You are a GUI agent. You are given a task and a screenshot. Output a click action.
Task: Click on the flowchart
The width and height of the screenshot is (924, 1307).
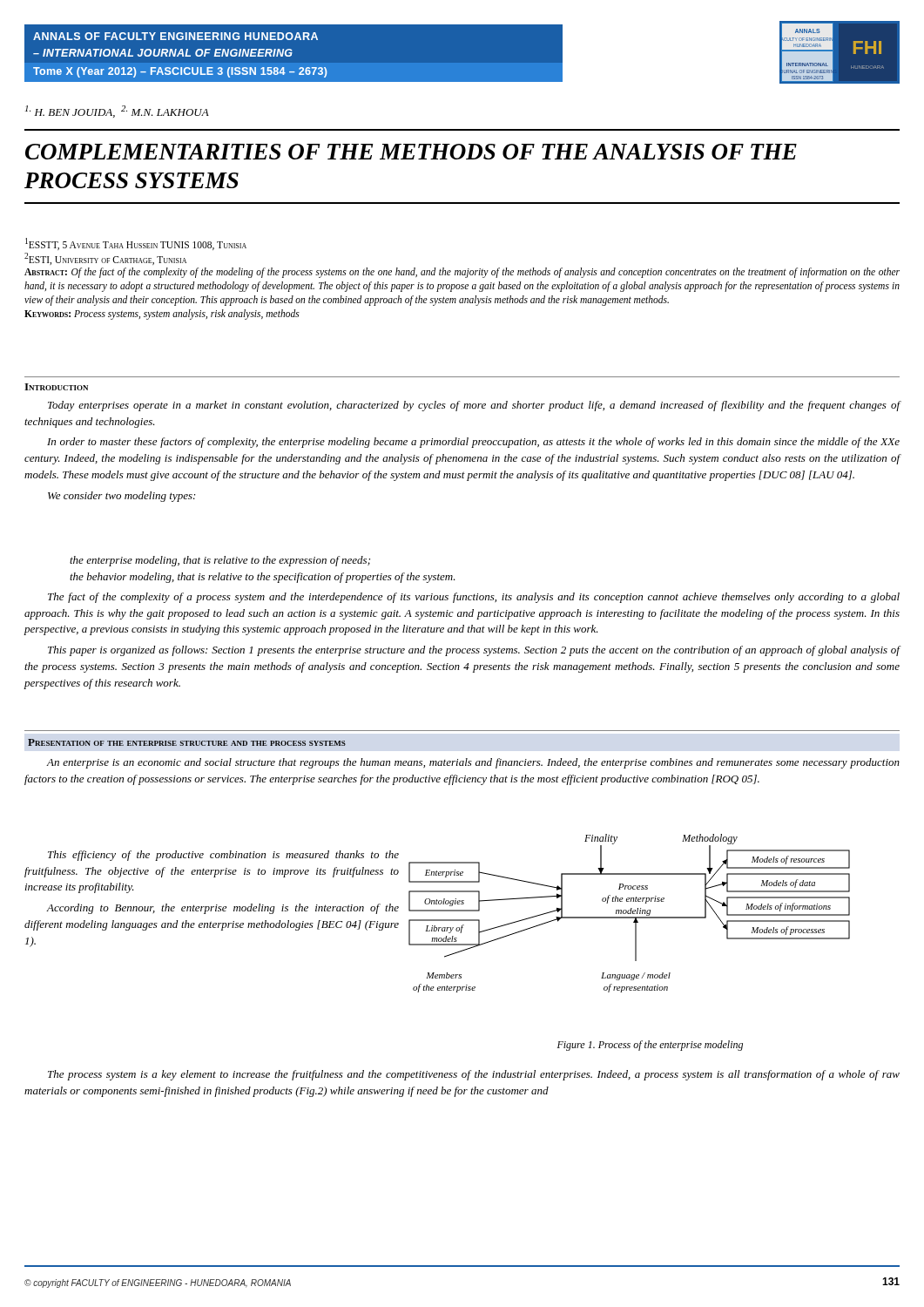pos(650,932)
